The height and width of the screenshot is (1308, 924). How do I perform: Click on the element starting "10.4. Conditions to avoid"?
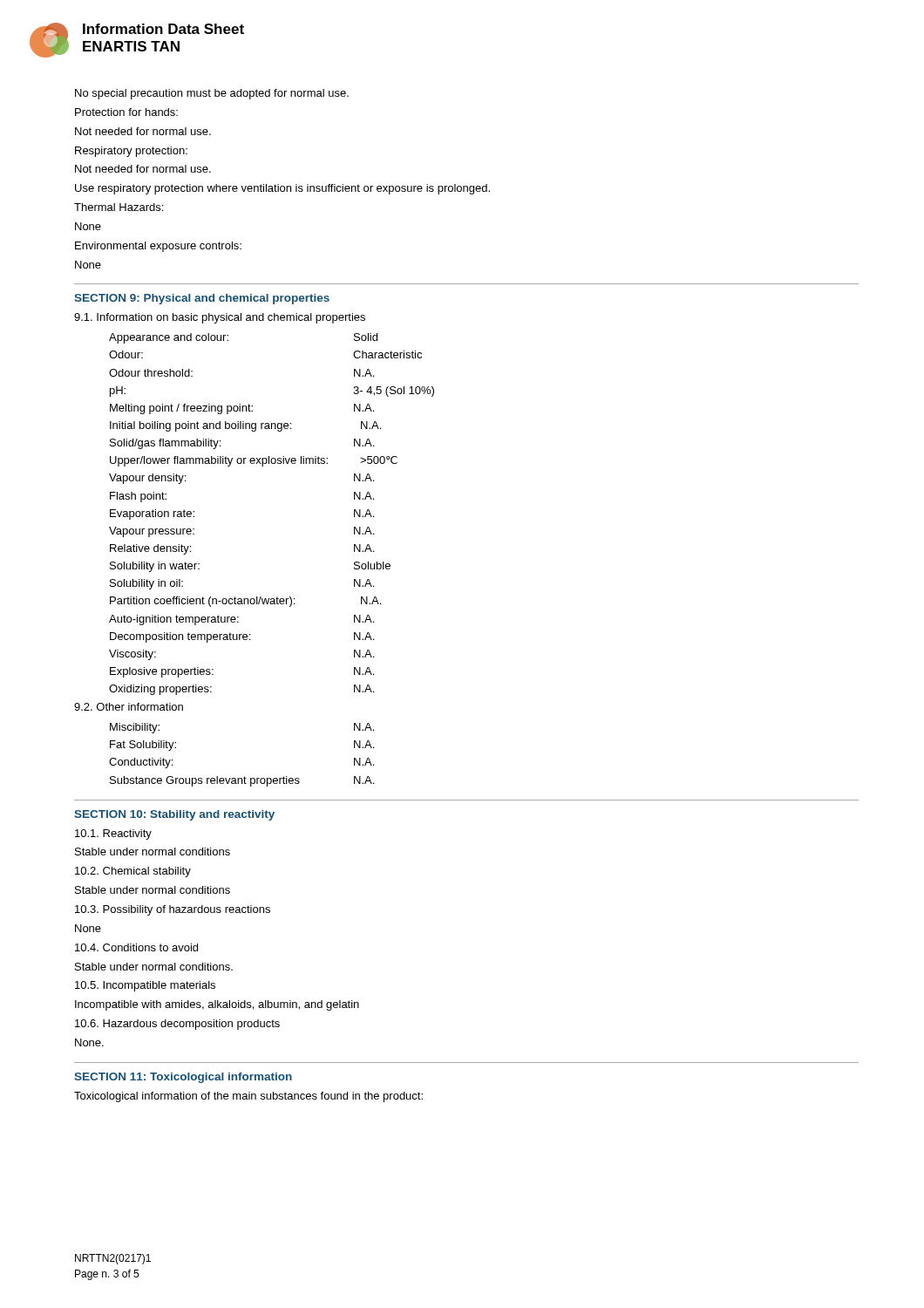point(136,947)
